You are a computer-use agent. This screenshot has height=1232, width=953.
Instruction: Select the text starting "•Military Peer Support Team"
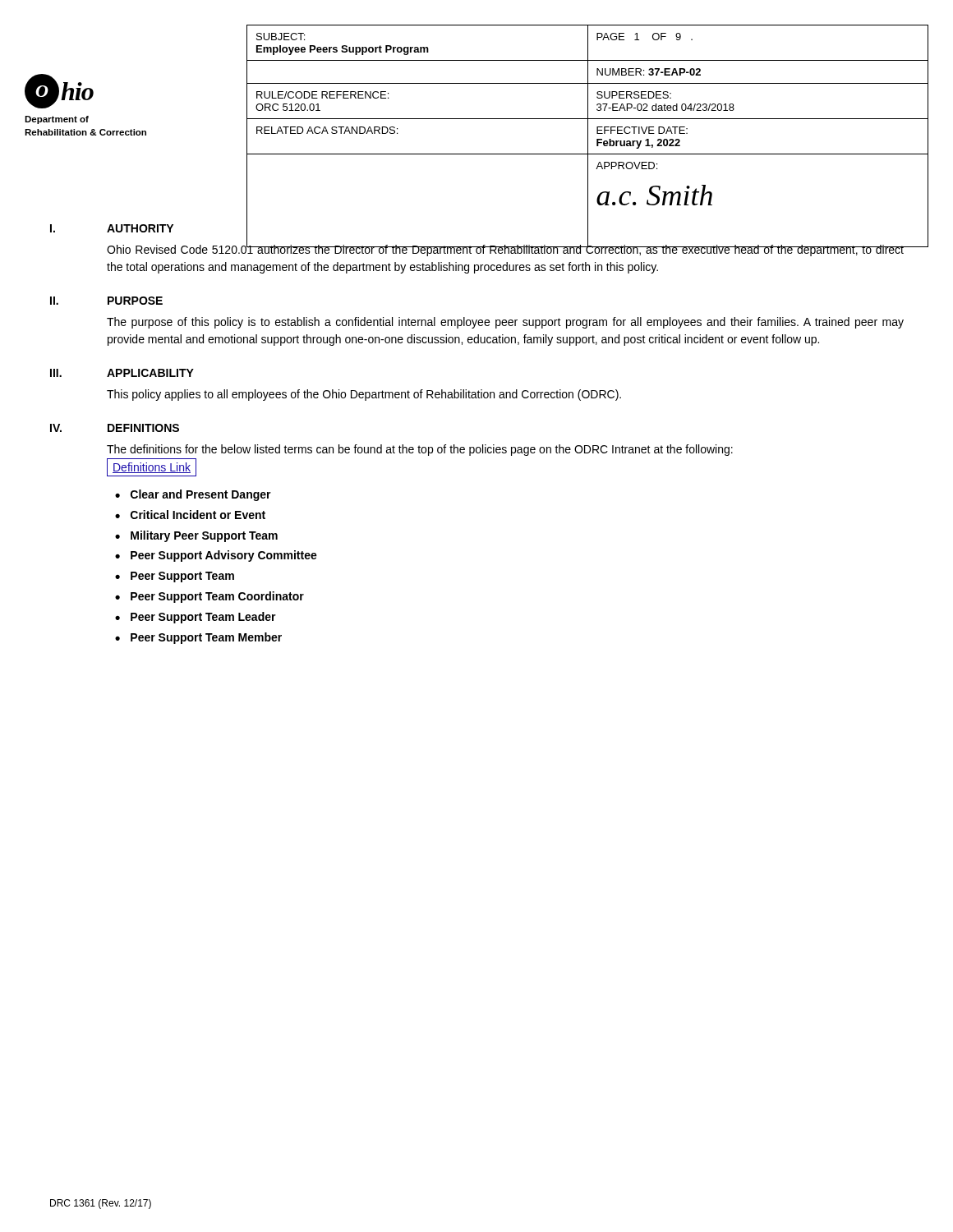[x=197, y=537]
